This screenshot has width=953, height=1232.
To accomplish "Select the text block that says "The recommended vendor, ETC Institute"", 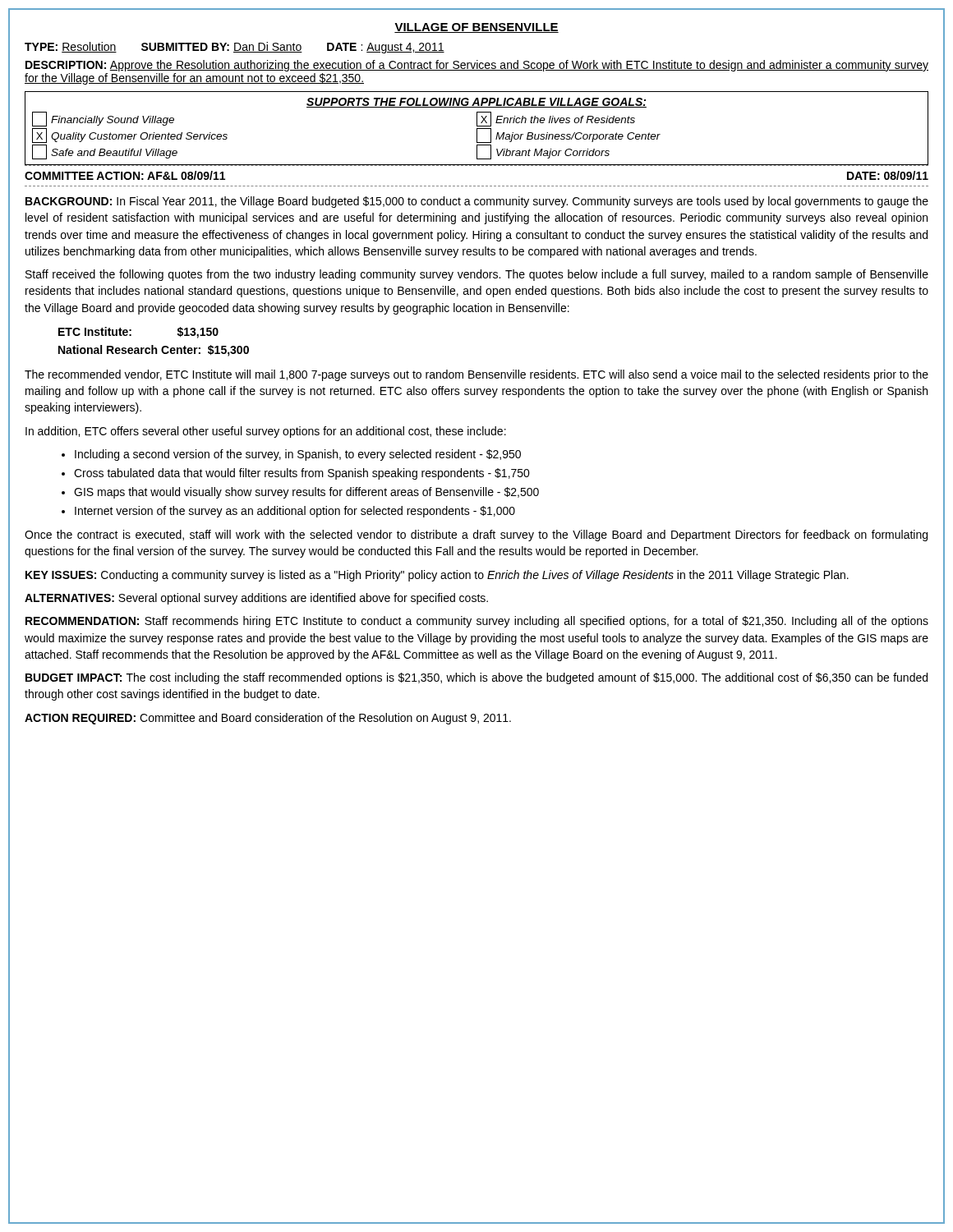I will tap(476, 391).
